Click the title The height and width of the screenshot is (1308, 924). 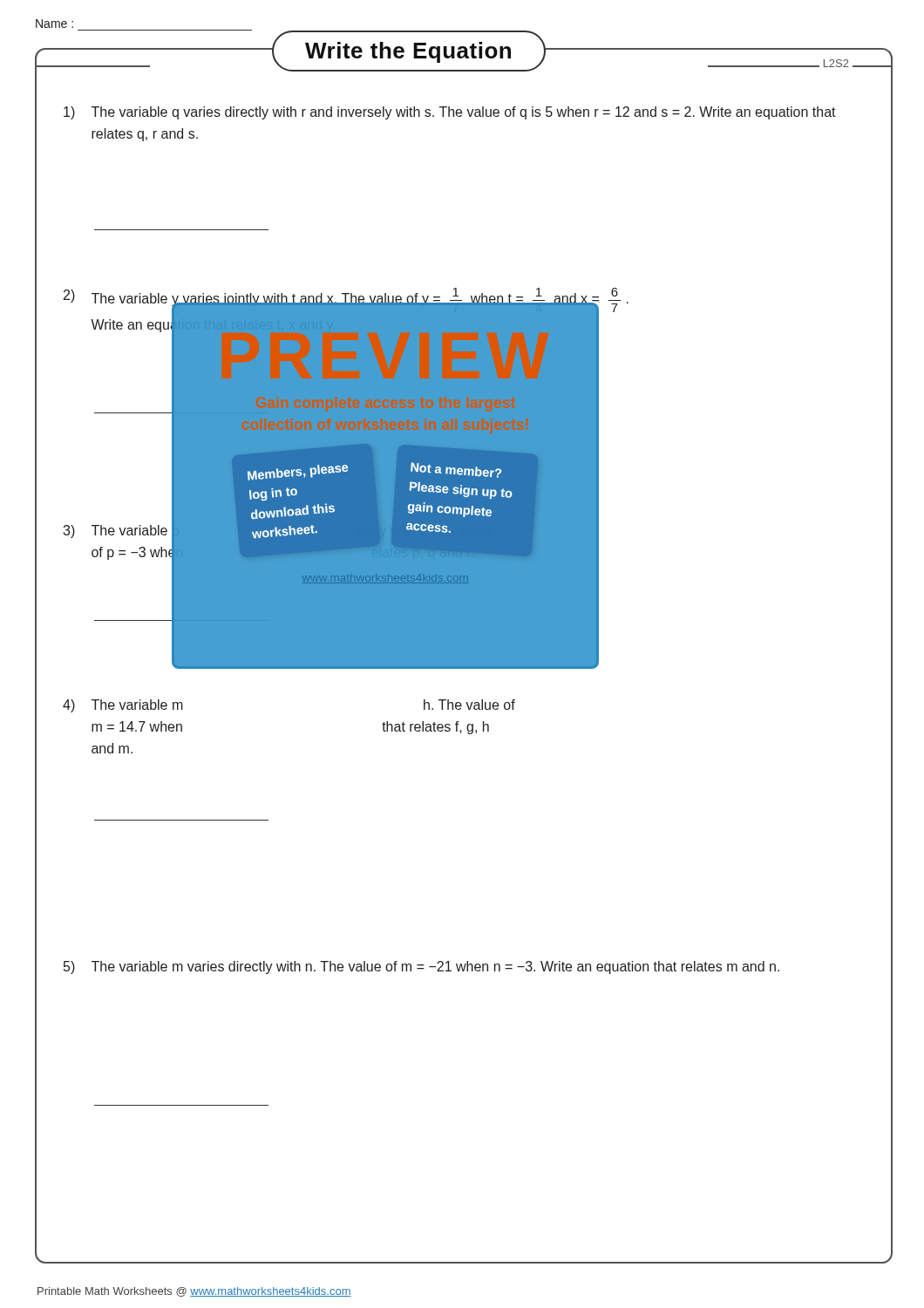click(409, 51)
